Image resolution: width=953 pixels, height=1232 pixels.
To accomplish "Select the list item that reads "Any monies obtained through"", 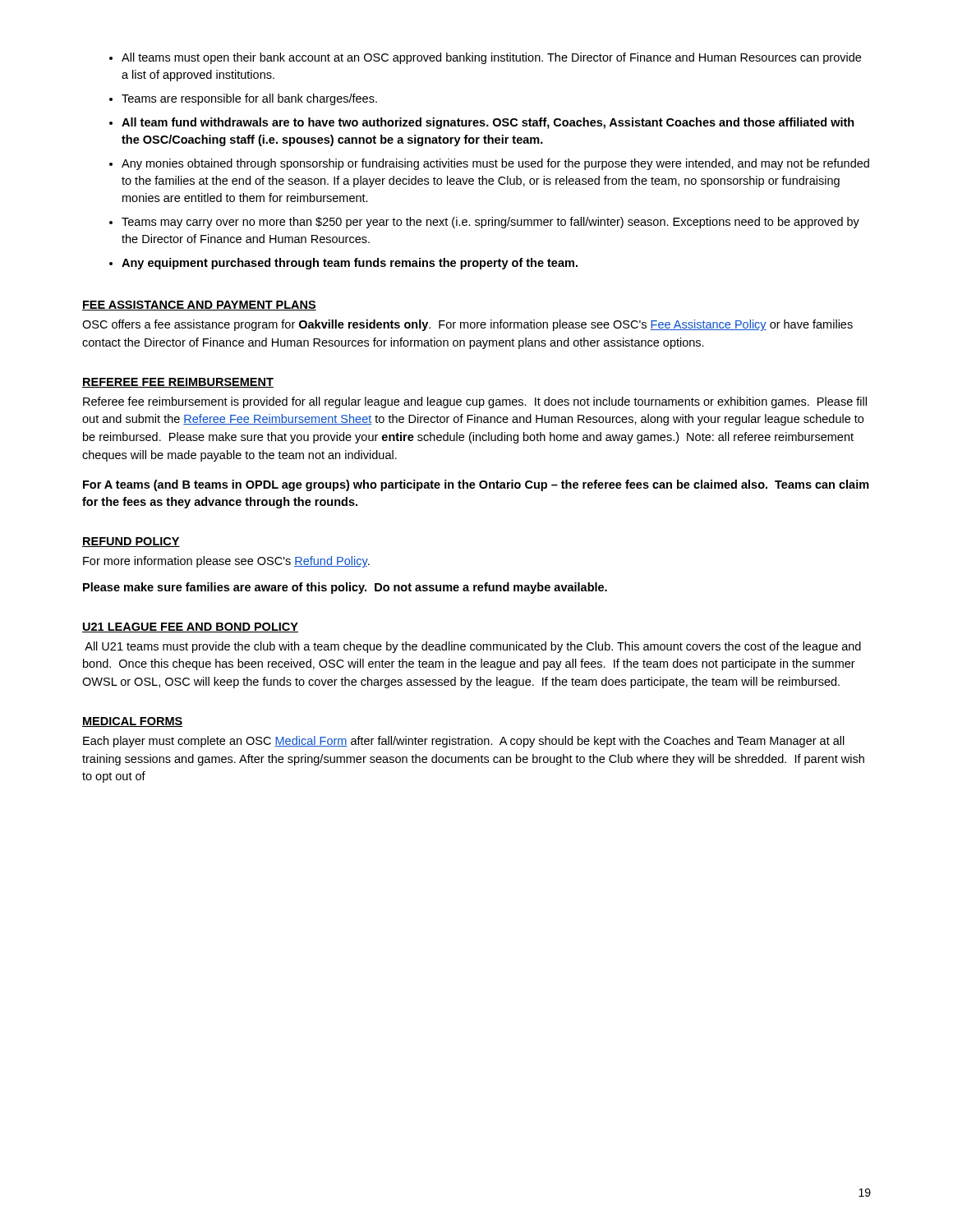I will [496, 181].
